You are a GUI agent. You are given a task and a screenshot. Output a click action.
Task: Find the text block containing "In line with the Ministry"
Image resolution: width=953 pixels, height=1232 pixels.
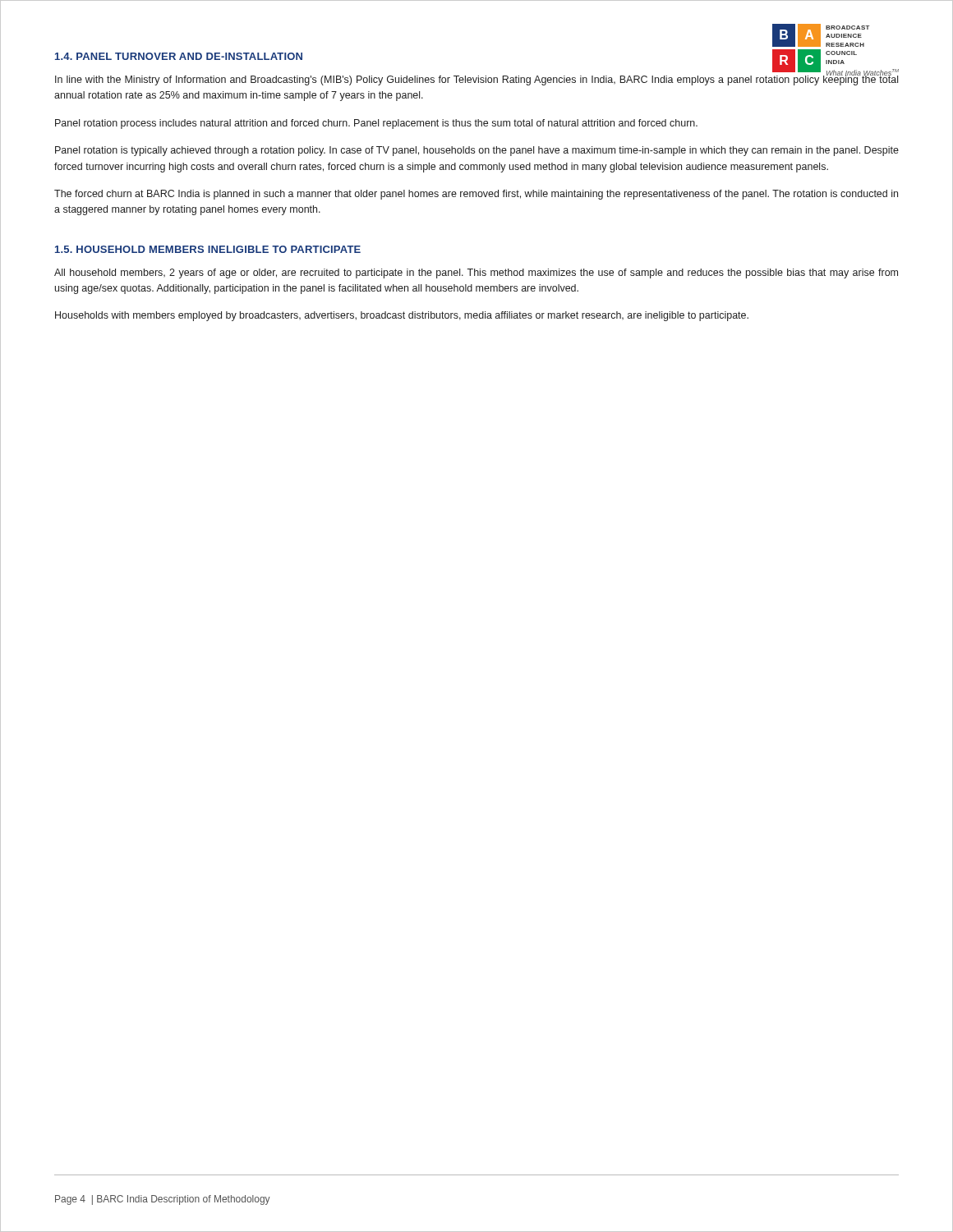(x=476, y=88)
